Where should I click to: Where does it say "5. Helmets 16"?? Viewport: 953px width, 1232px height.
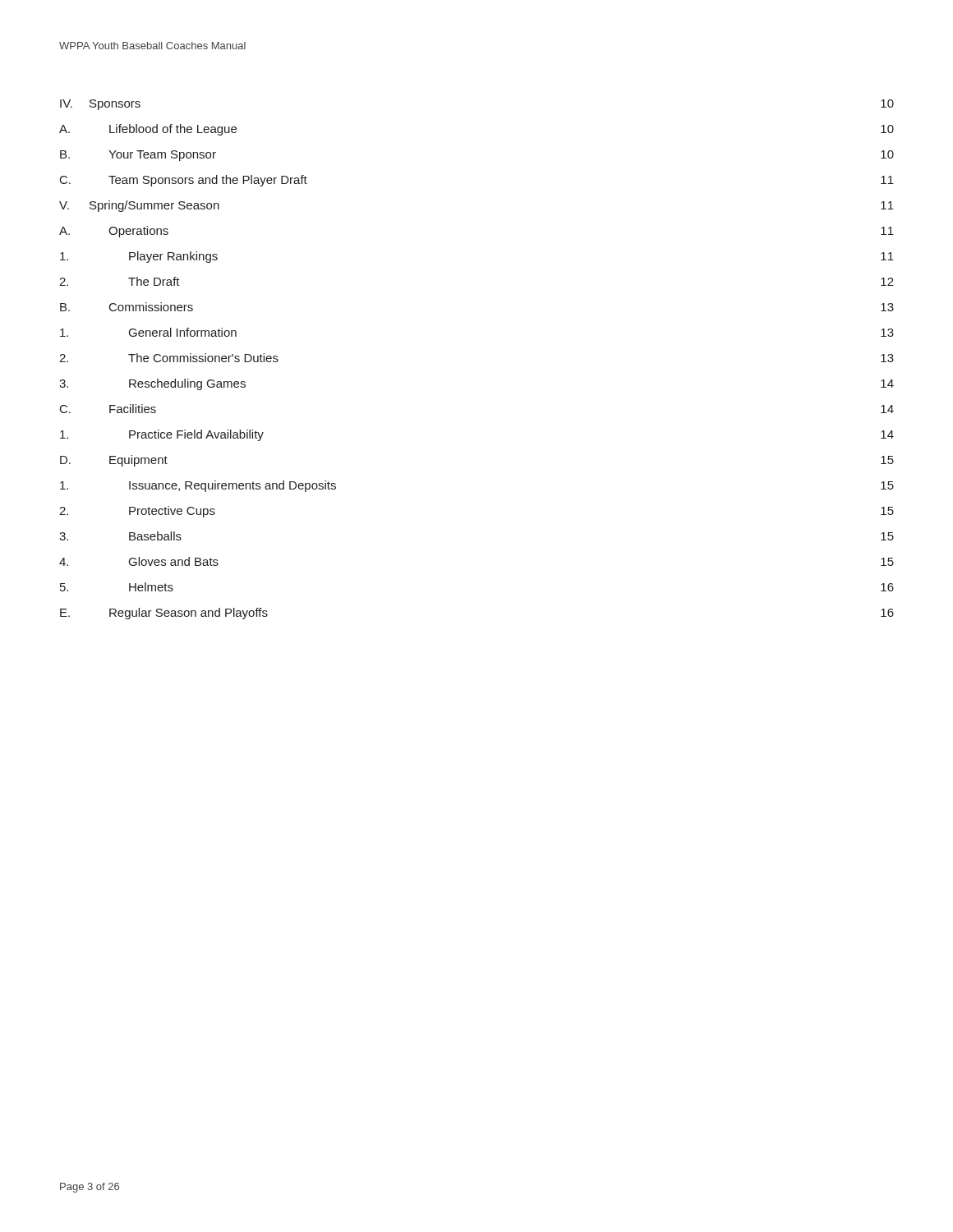tap(63, 587)
